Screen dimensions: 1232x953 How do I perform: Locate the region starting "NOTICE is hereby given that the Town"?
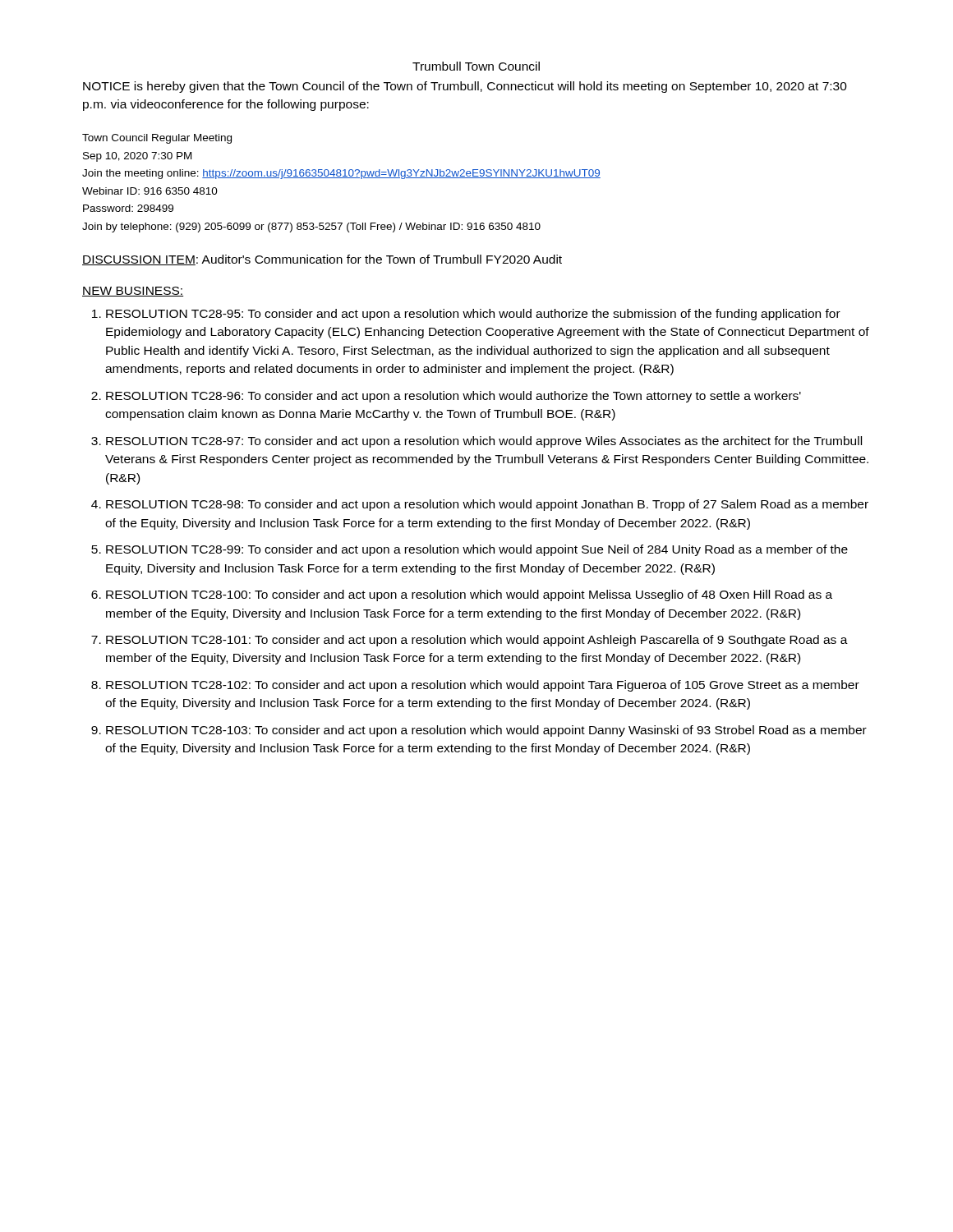(464, 95)
